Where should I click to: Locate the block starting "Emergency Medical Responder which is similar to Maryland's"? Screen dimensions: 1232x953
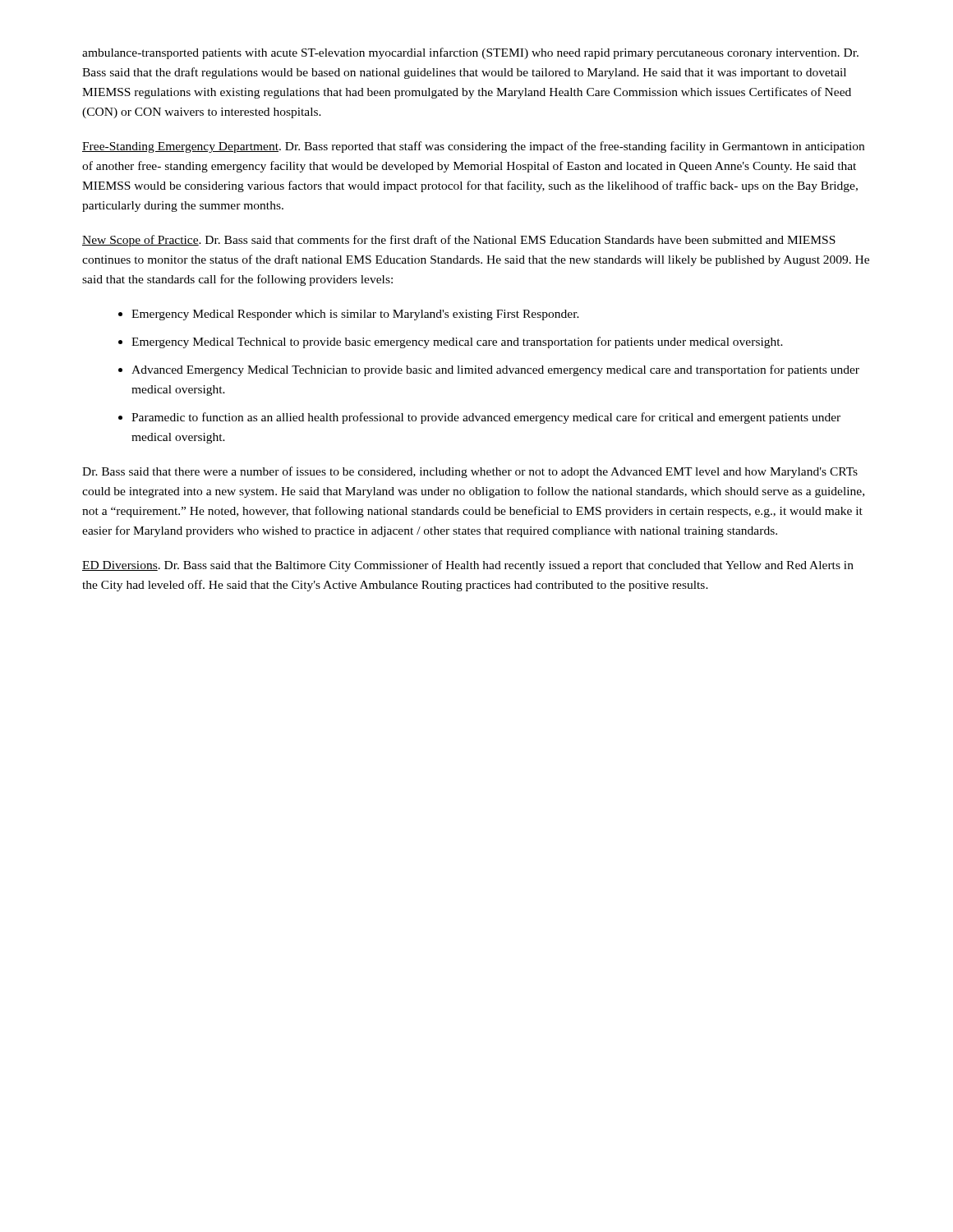point(355,313)
